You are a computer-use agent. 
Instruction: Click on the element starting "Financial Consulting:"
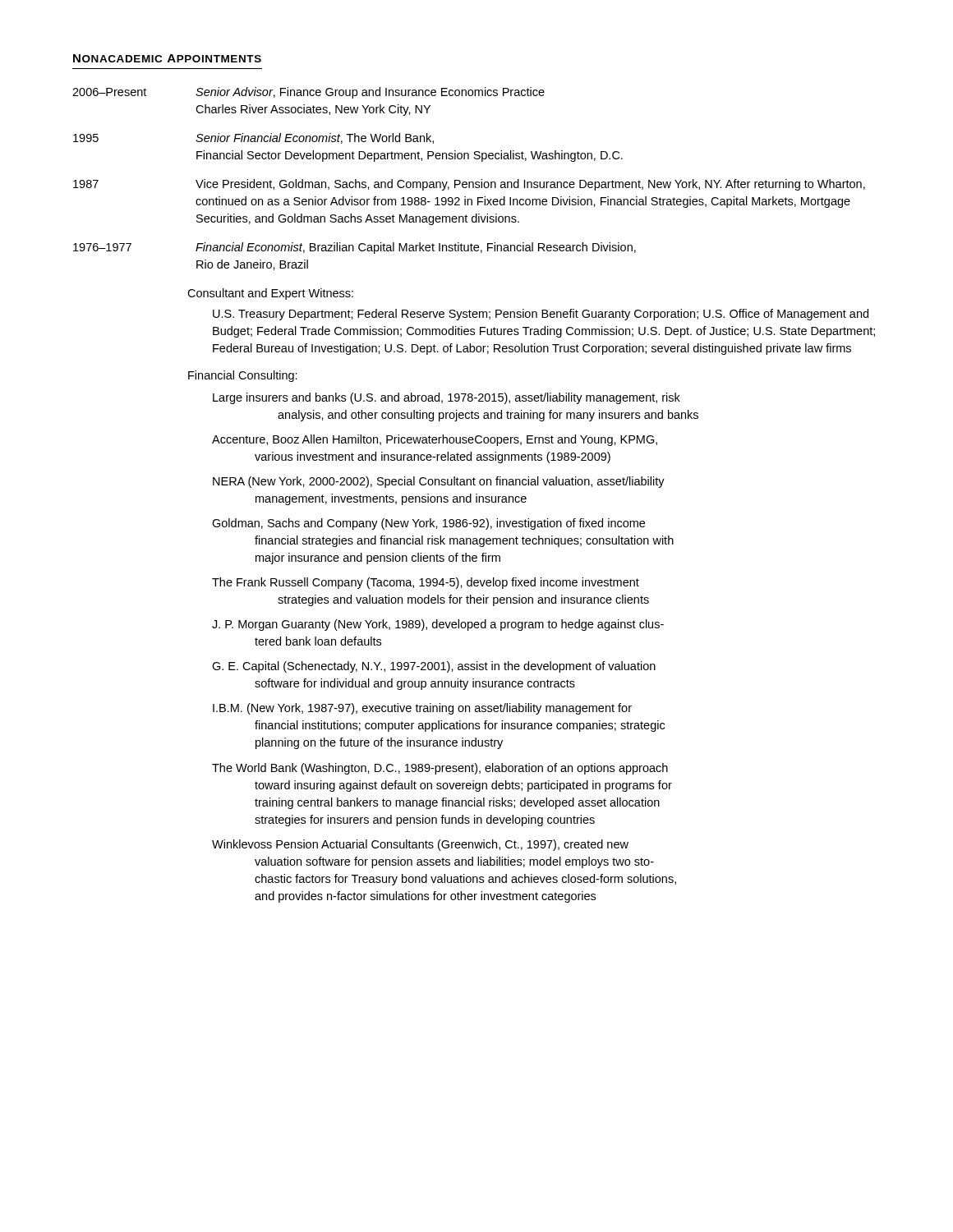(243, 376)
